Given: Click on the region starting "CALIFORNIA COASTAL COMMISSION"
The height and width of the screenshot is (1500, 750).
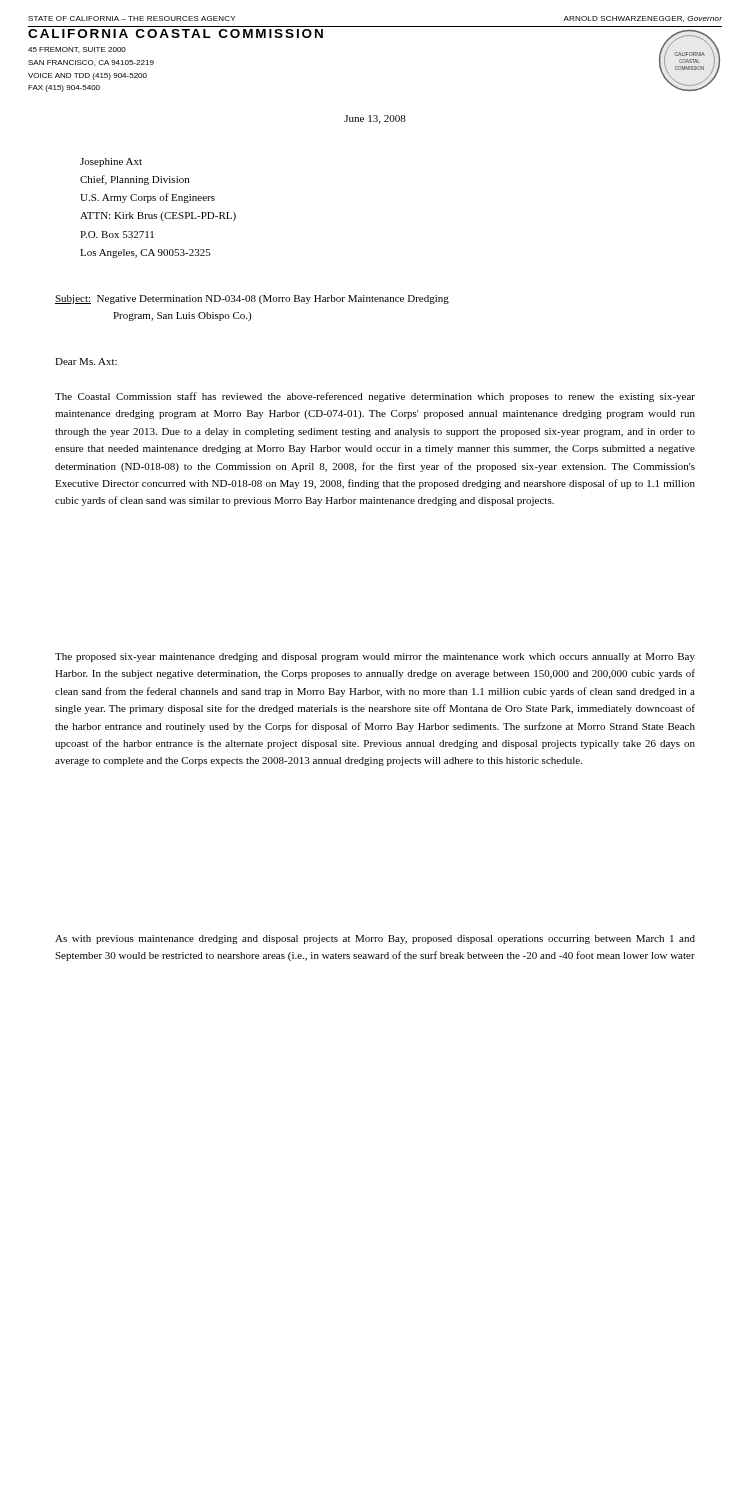Looking at the screenshot, I should (177, 33).
